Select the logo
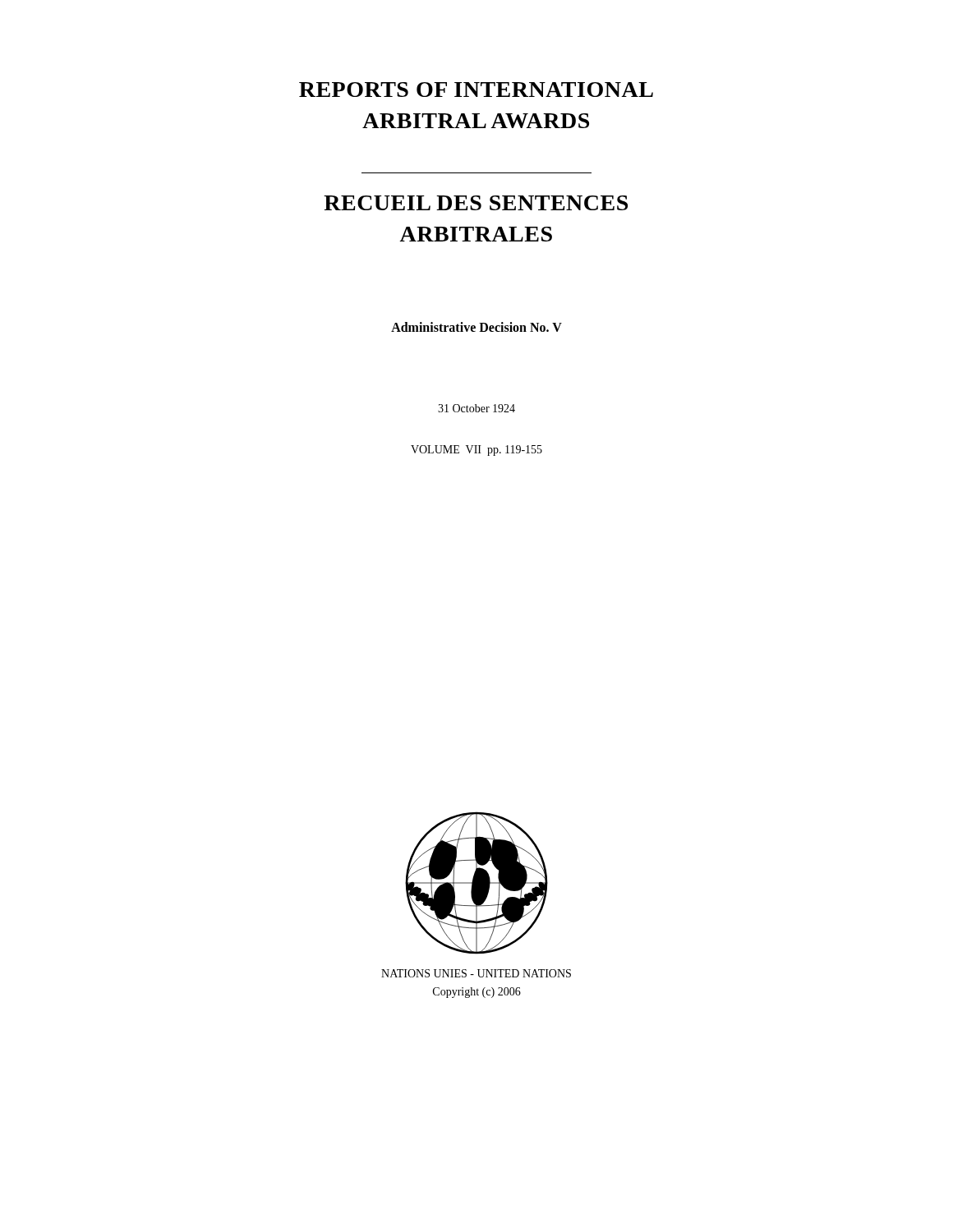This screenshot has height=1232, width=953. click(476, 885)
